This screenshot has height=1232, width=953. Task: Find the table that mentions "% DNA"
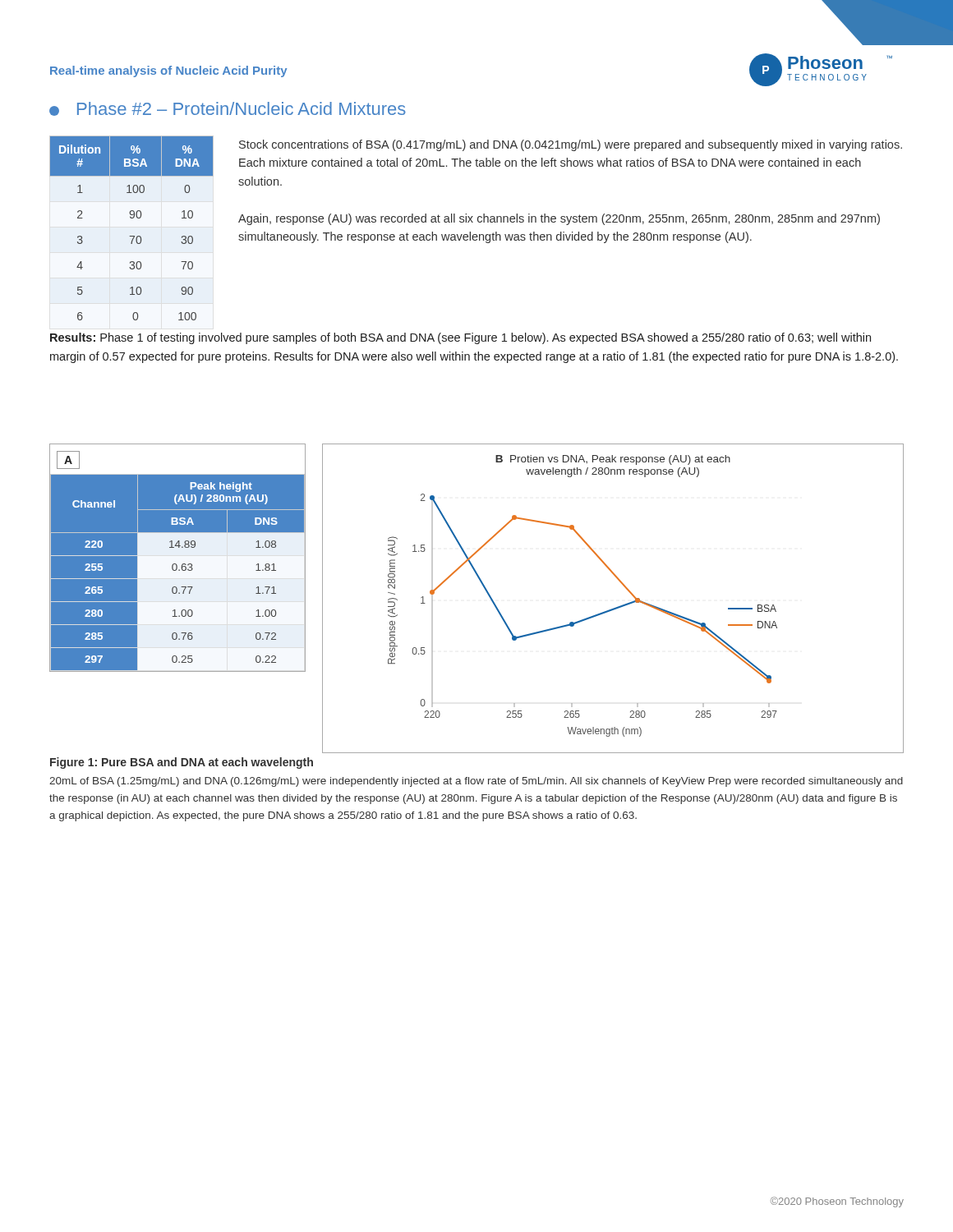pos(131,232)
